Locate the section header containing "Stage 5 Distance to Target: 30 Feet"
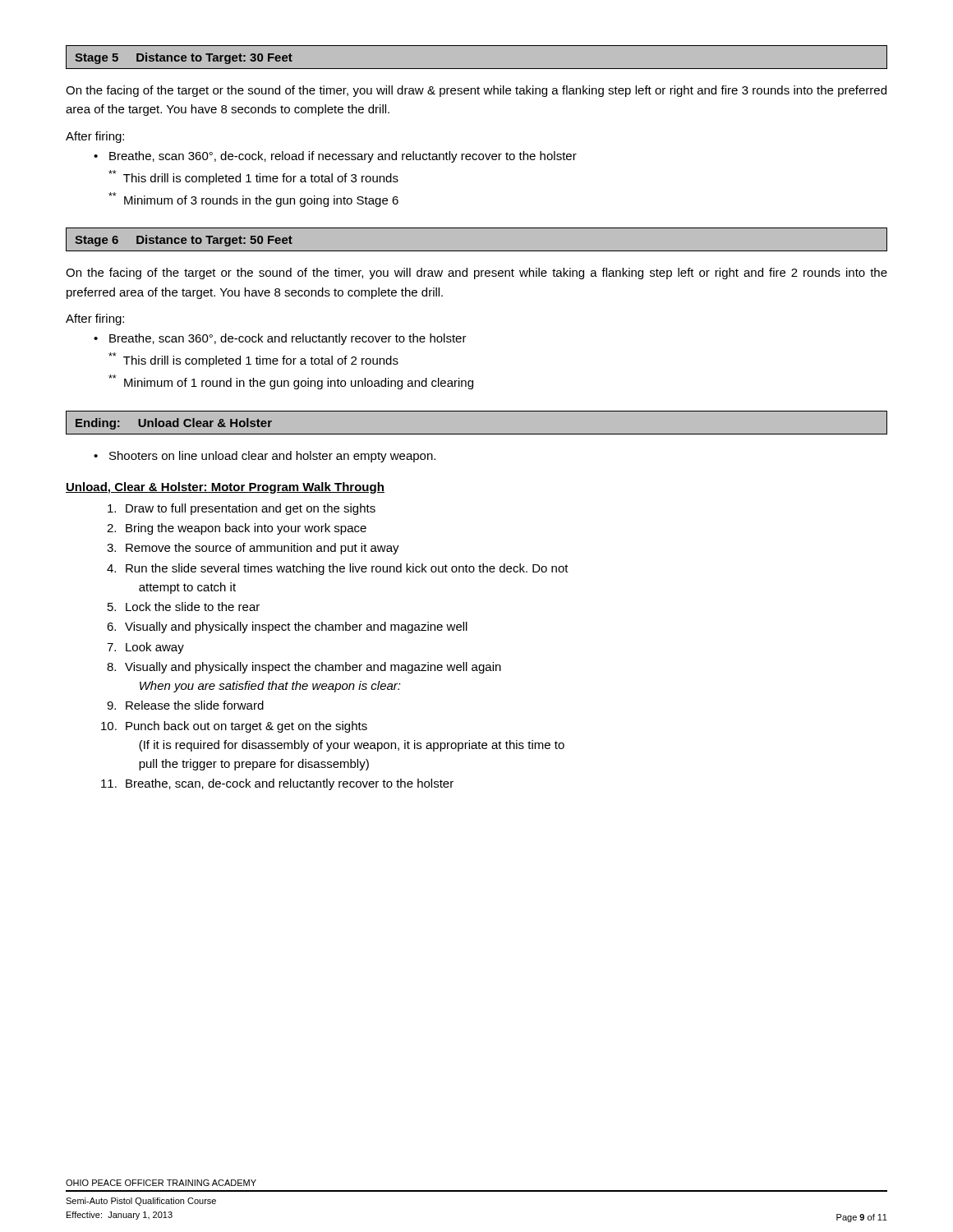The width and height of the screenshot is (953, 1232). [x=184, y=57]
